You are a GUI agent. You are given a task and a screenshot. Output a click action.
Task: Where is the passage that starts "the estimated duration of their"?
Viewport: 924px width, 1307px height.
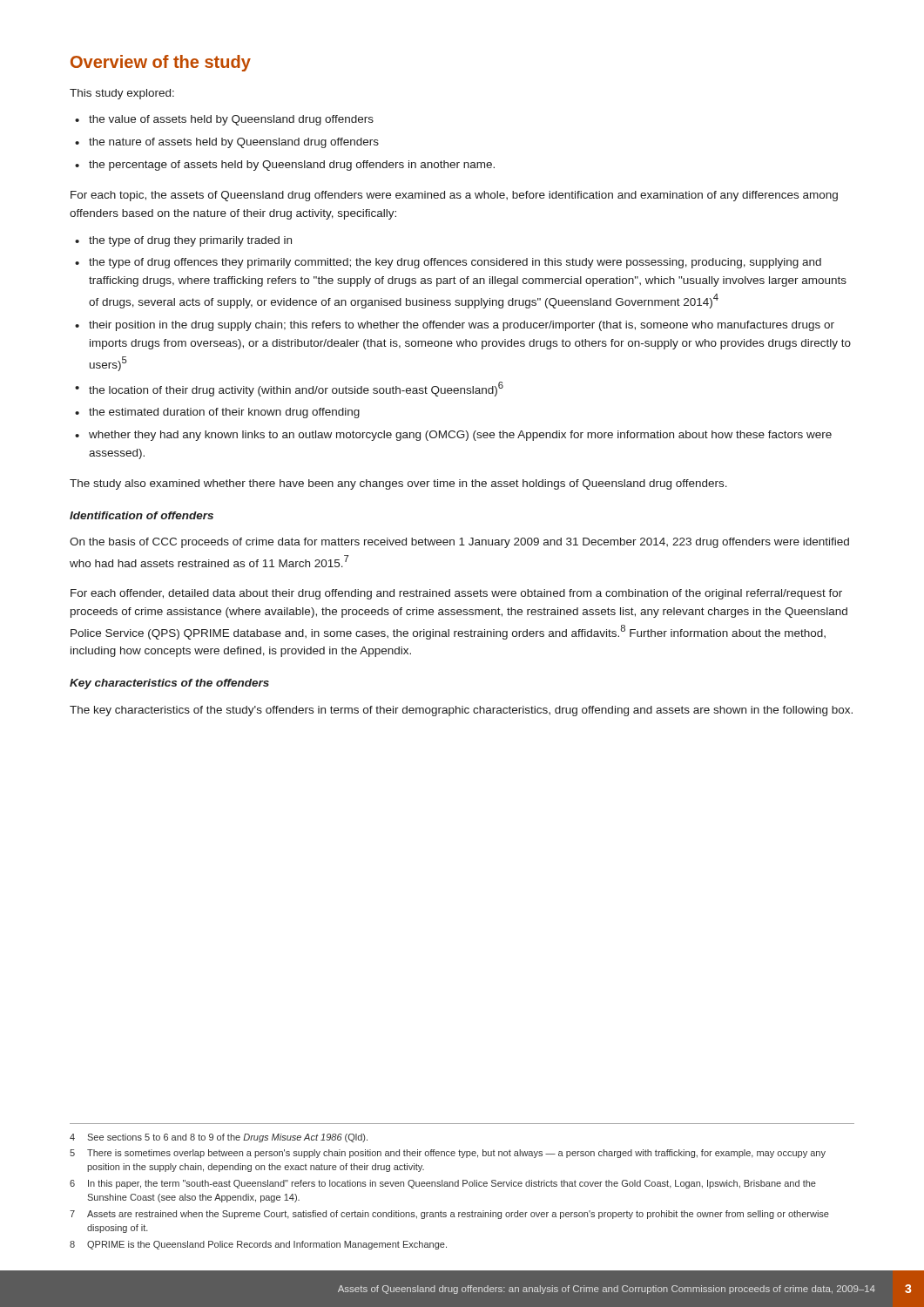point(224,412)
